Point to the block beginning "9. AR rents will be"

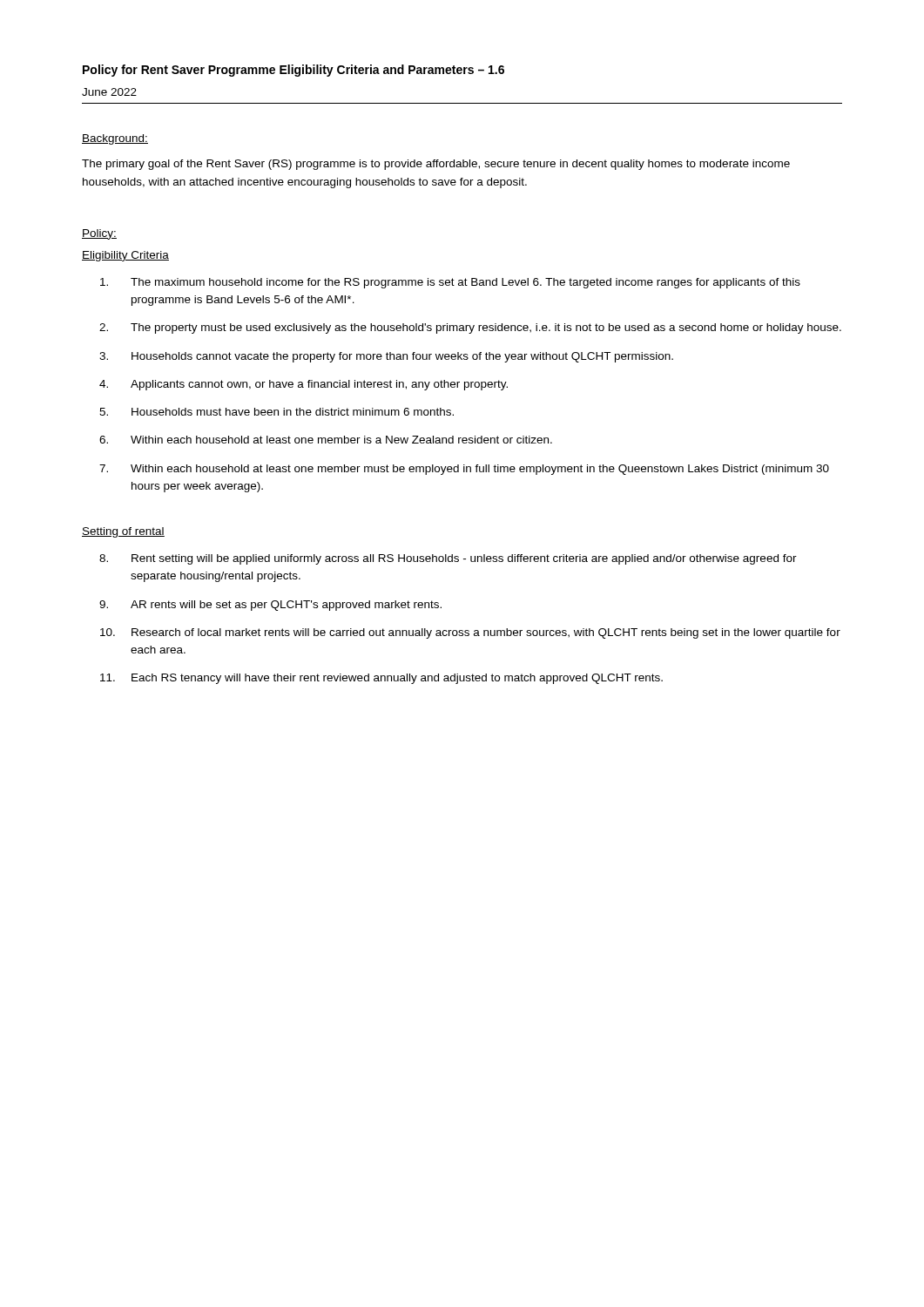(x=270, y=606)
